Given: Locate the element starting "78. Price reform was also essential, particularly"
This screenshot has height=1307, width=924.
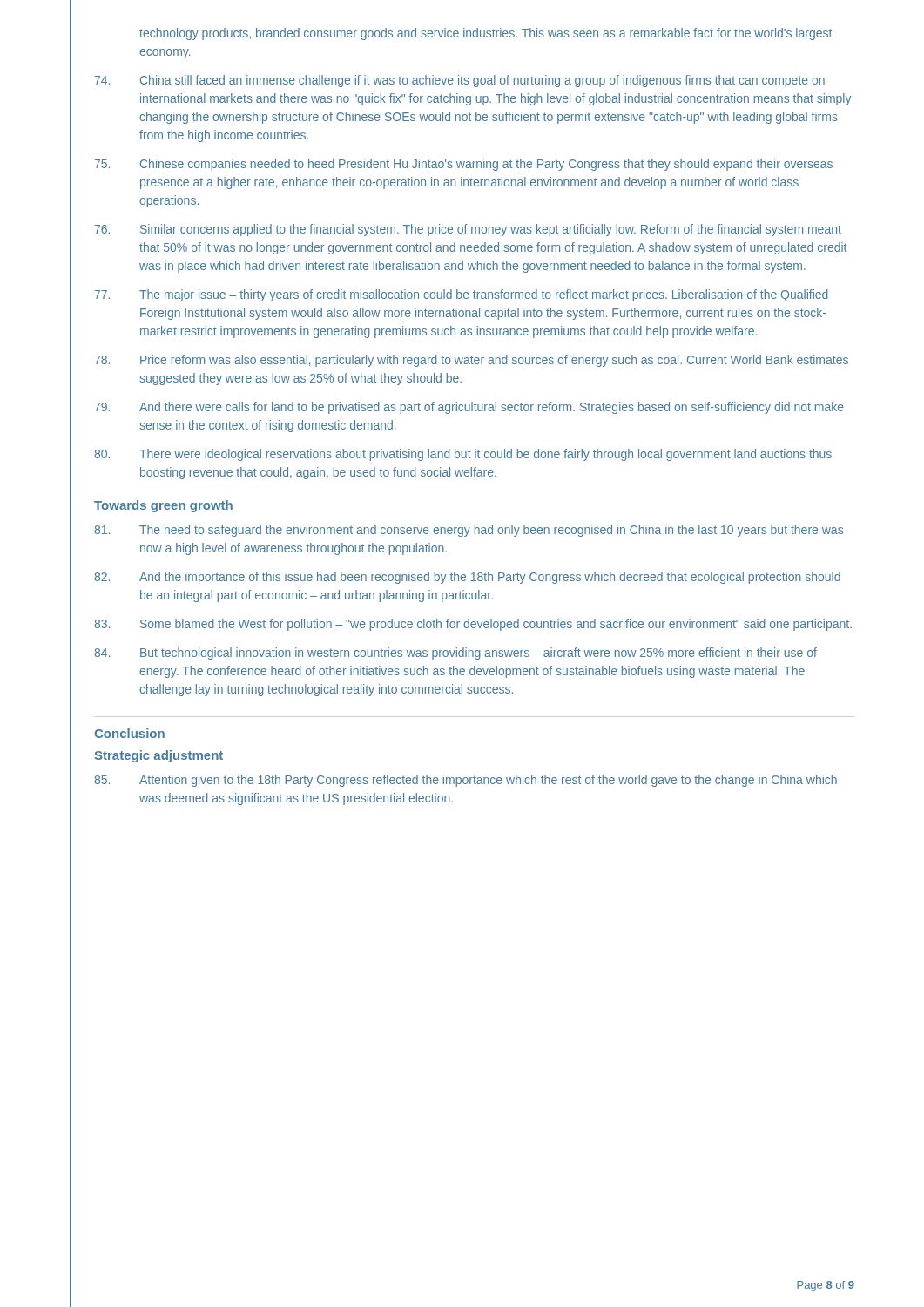Looking at the screenshot, I should 474,369.
